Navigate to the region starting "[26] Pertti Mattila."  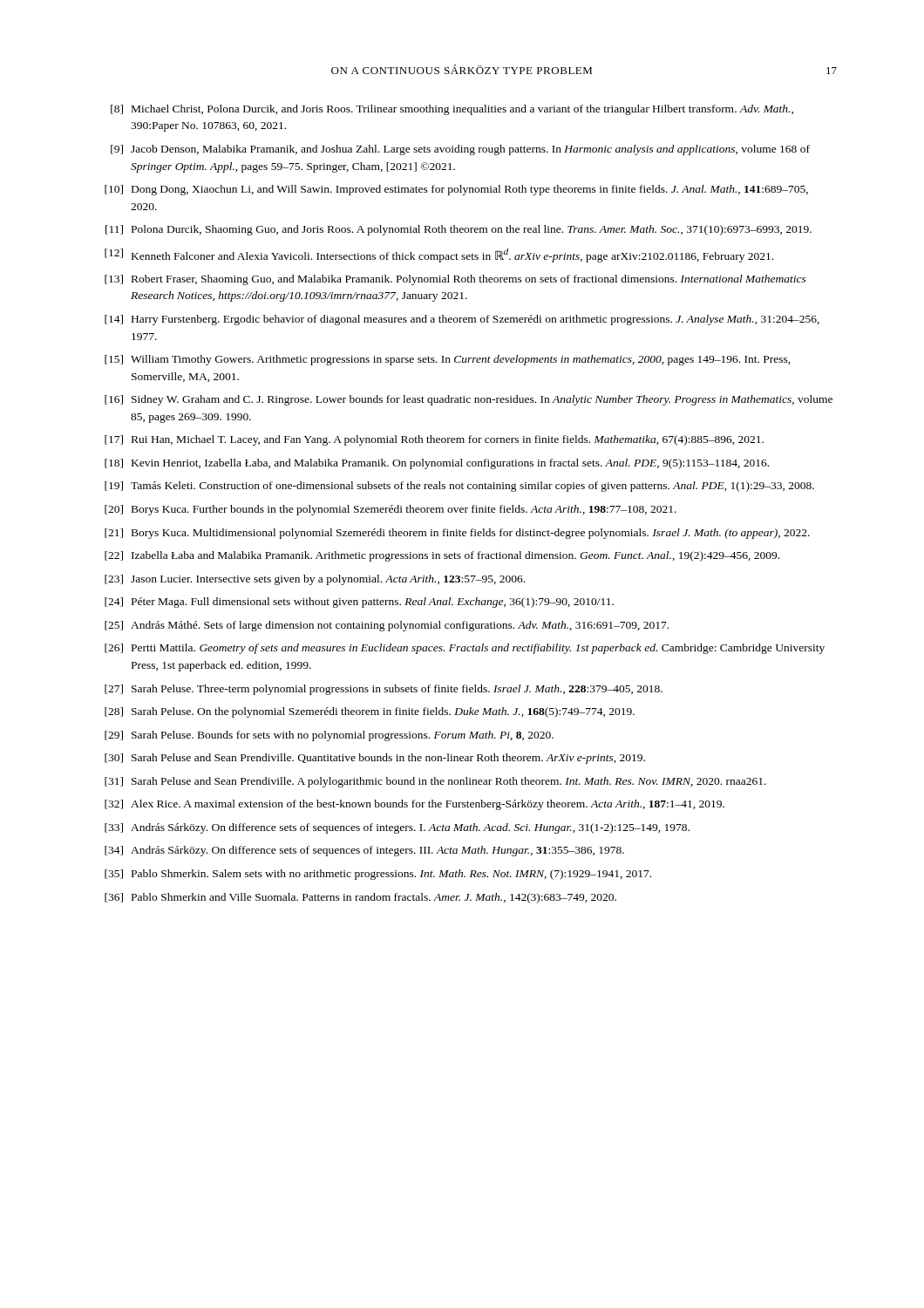(x=462, y=657)
